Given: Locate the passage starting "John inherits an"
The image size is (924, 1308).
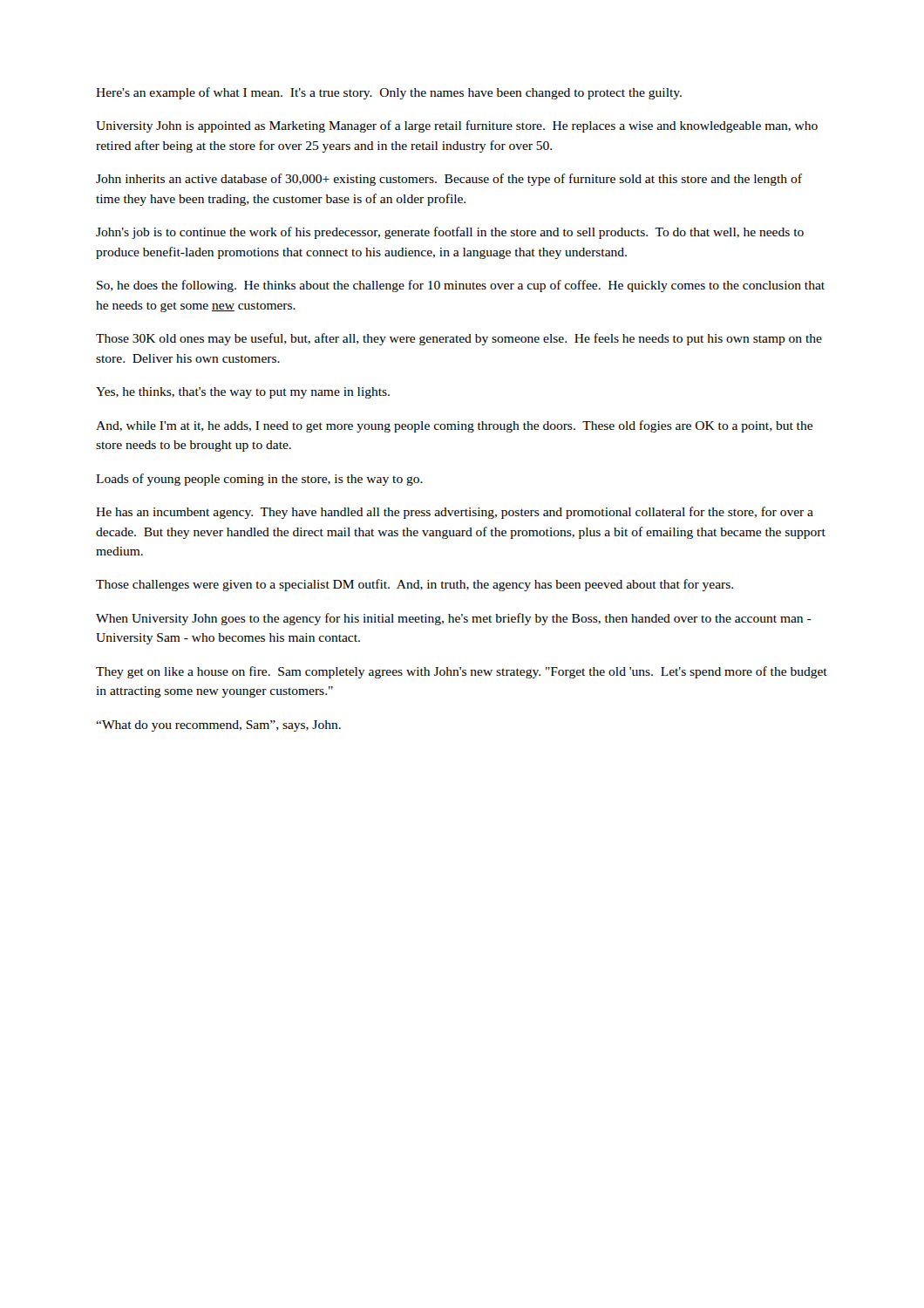Looking at the screenshot, I should [449, 188].
